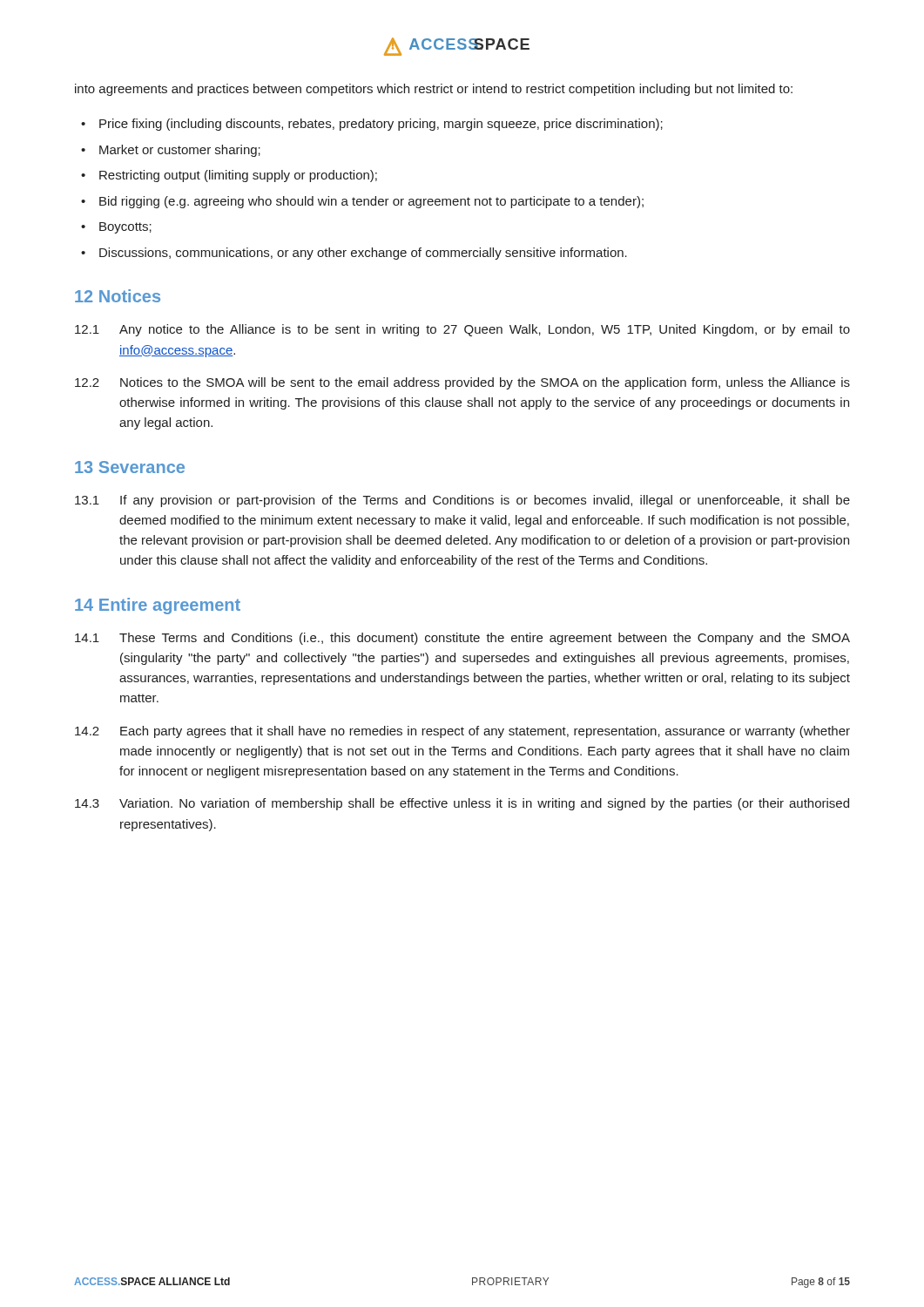Find the list item that reads "Bid rigging (e.g. agreeing who should win a"
The width and height of the screenshot is (924, 1307).
[371, 201]
